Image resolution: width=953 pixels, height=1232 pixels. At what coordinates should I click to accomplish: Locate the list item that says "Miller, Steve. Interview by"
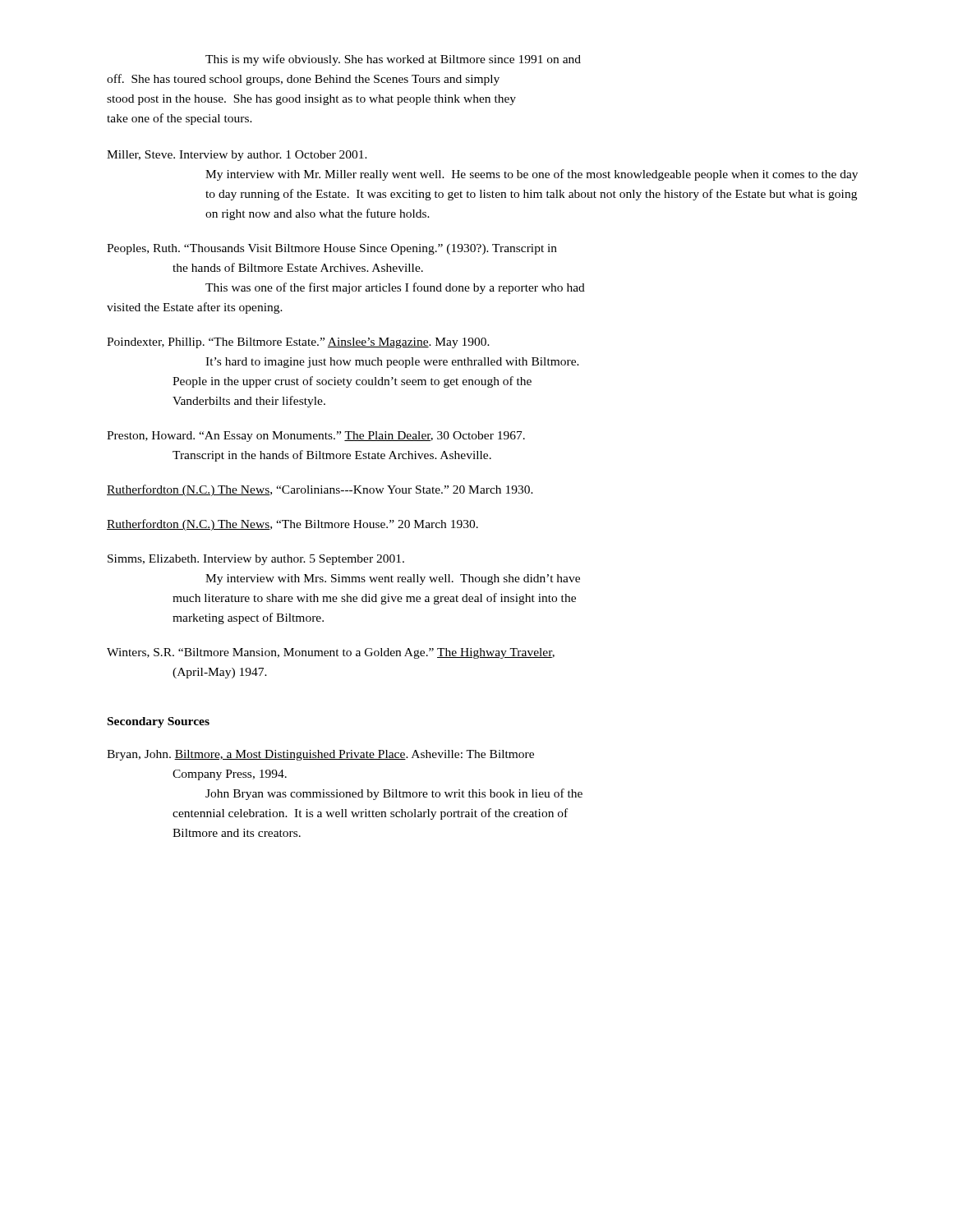(489, 184)
